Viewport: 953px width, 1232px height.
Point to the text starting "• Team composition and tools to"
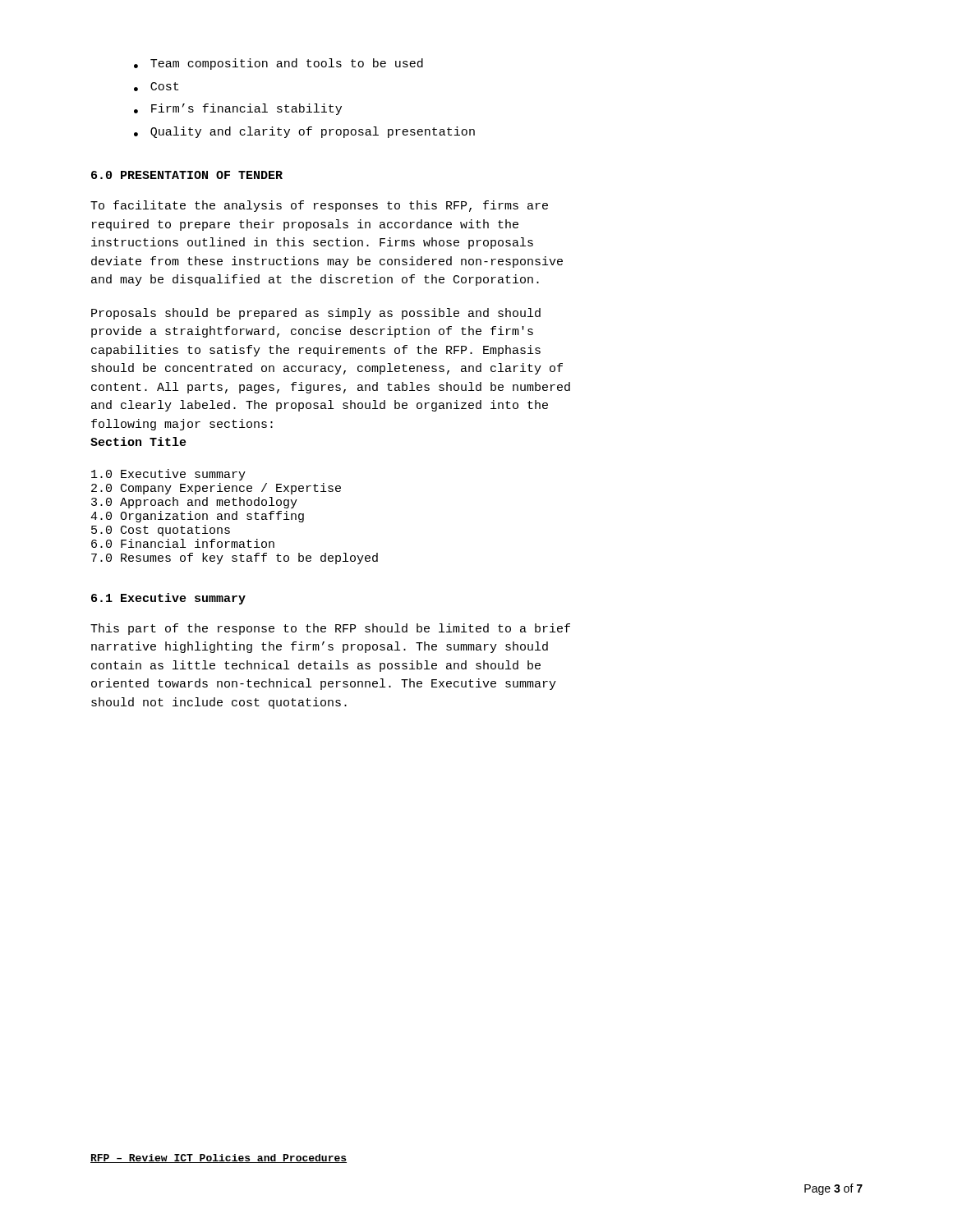coord(278,67)
